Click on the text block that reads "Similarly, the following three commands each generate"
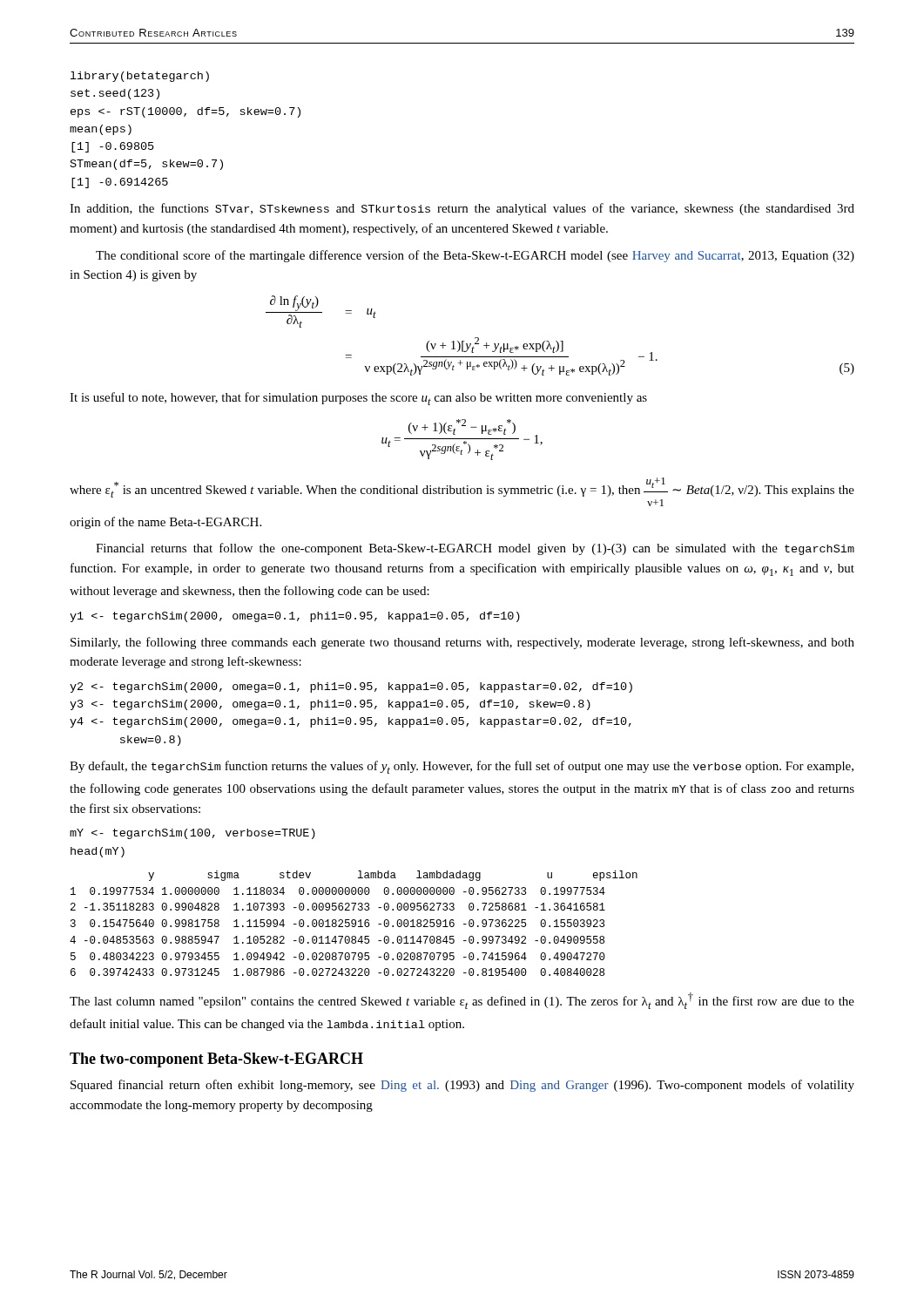Image resolution: width=924 pixels, height=1307 pixels. pos(462,652)
